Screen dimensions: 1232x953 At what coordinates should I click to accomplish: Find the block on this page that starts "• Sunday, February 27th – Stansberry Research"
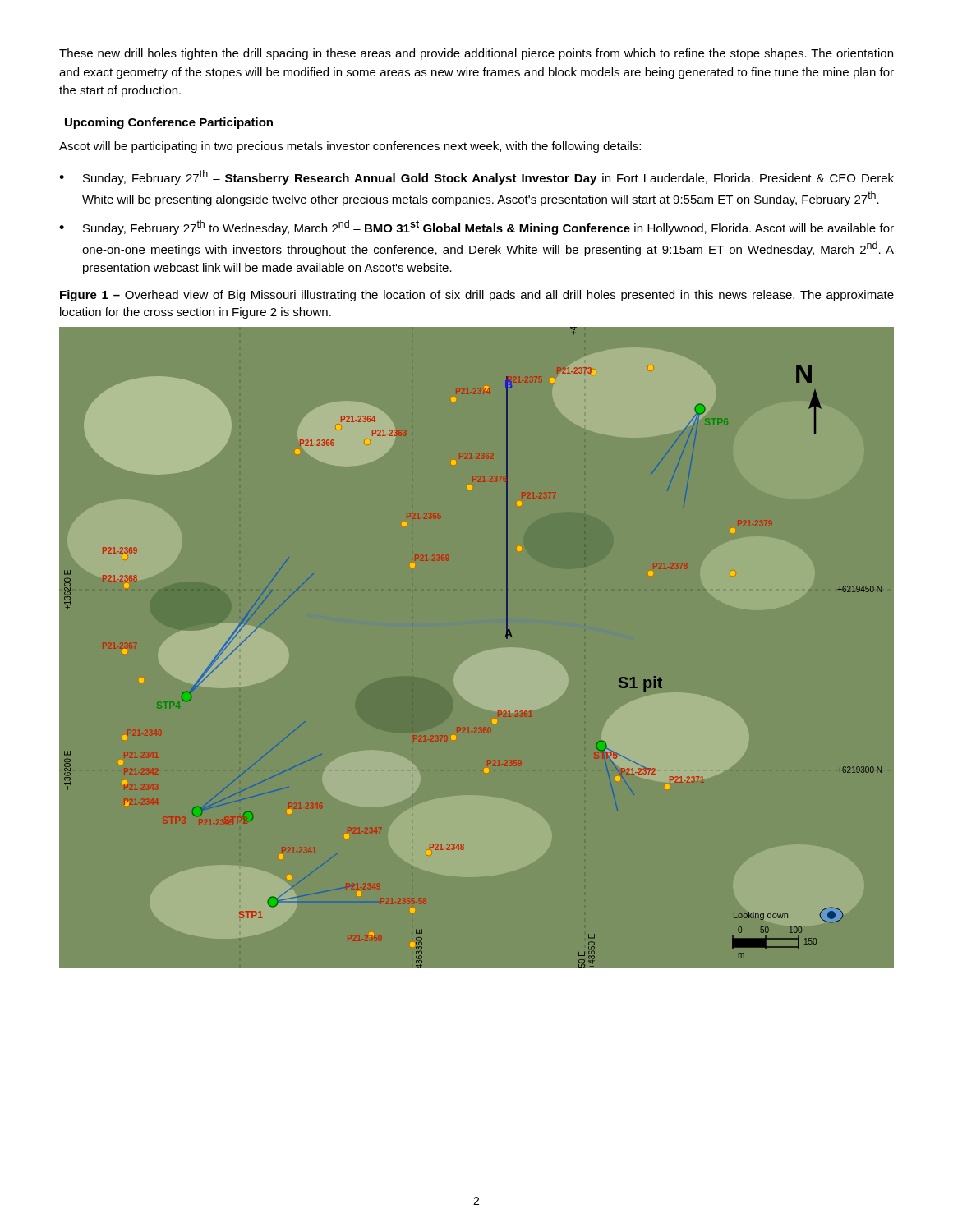click(x=476, y=188)
